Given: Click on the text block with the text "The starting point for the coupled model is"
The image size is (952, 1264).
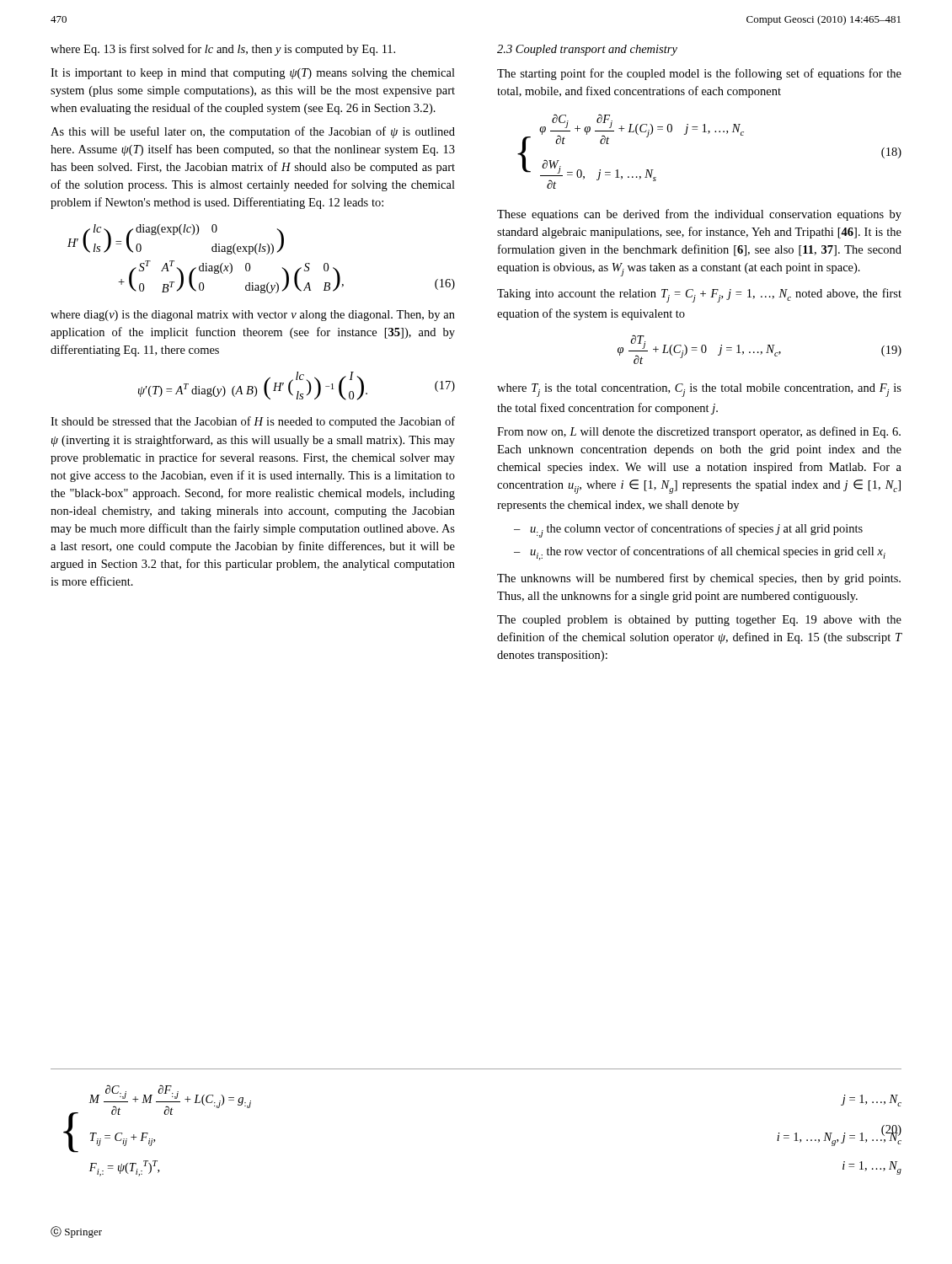Looking at the screenshot, I should (699, 83).
